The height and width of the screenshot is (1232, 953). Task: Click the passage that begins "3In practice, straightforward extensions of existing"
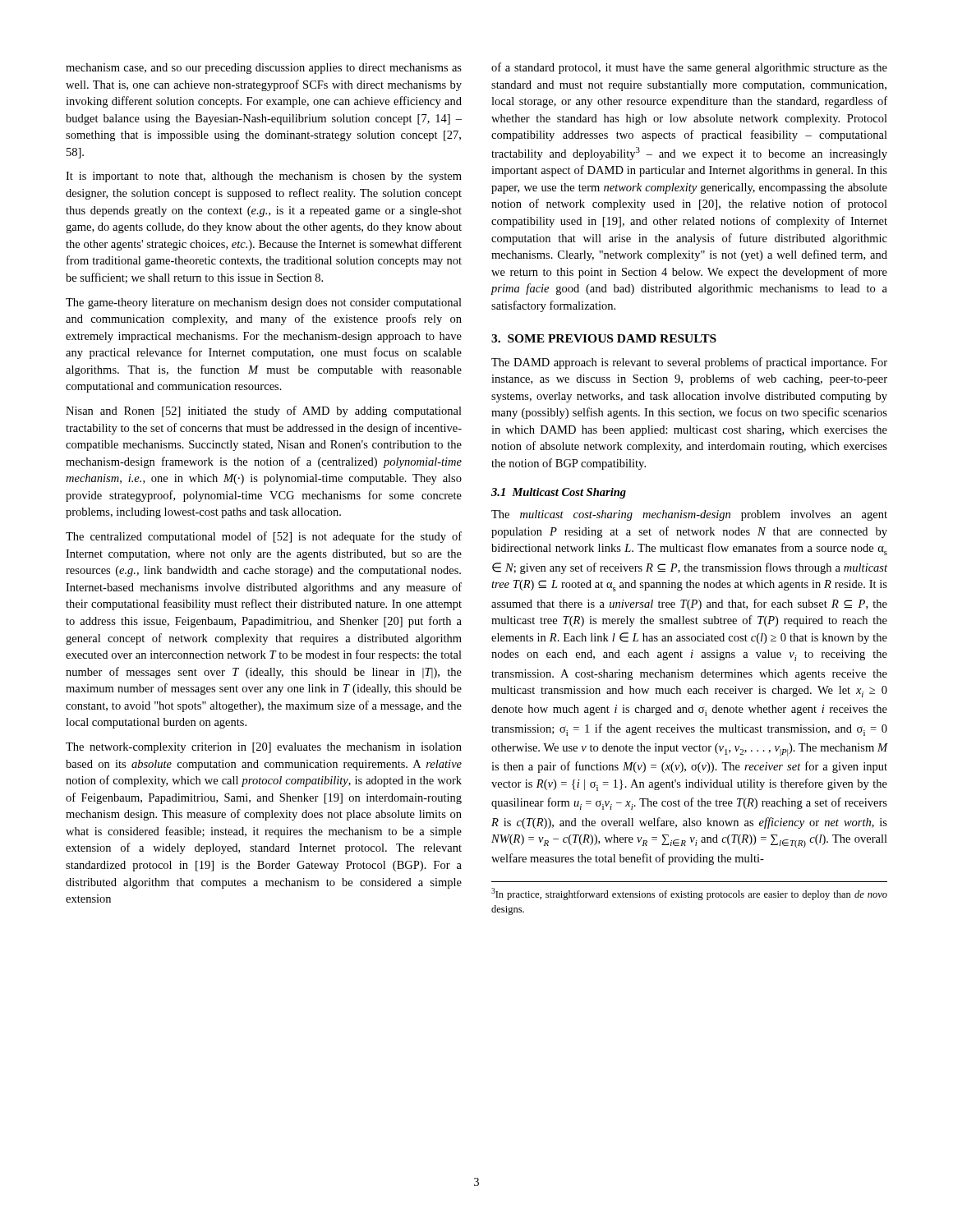coord(689,902)
